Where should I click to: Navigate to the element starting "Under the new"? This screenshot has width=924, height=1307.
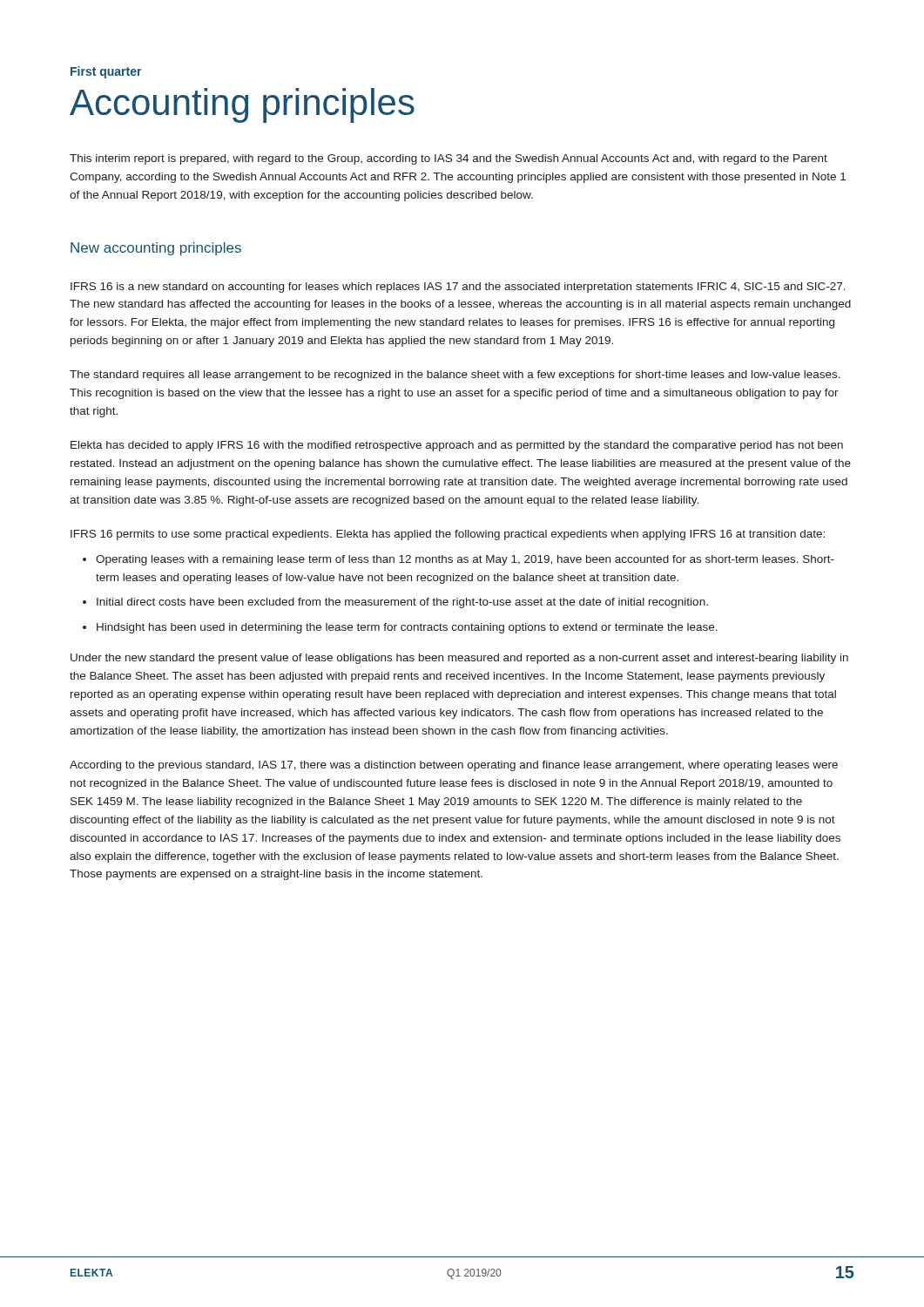[462, 695]
